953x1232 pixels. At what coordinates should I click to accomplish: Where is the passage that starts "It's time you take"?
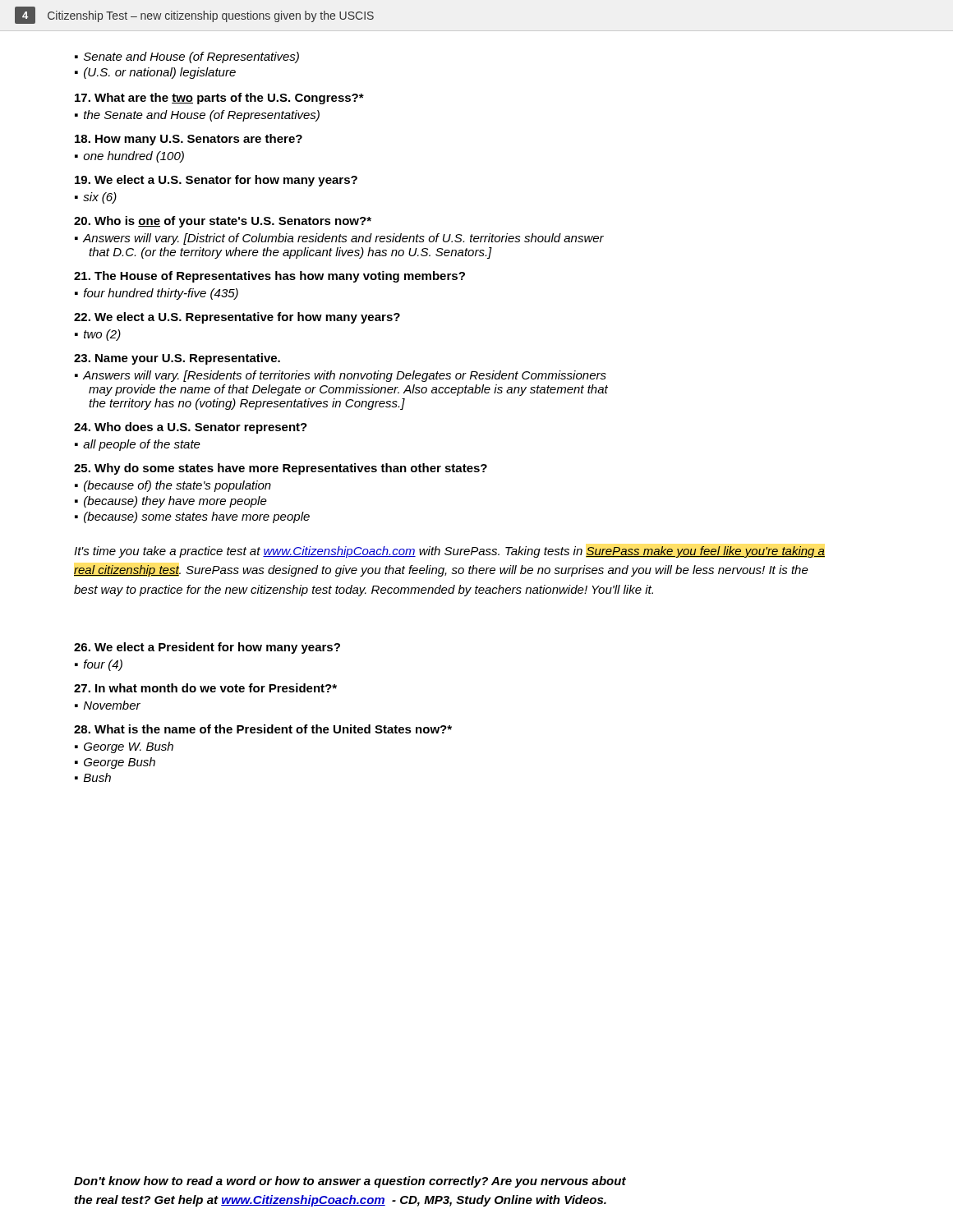pos(449,570)
